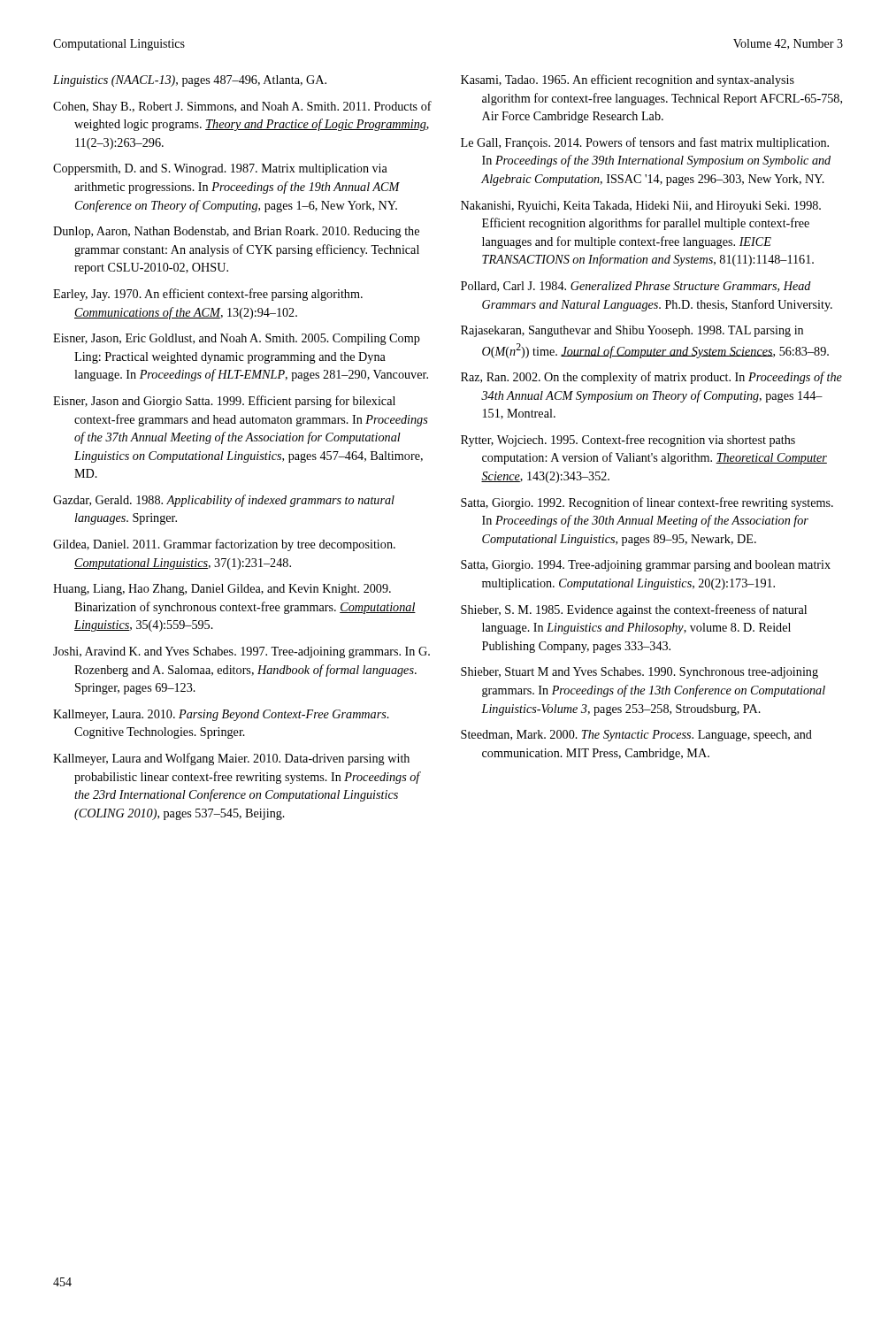896x1327 pixels.
Task: Point to the passage starting "Gildea, Daniel. 2011. Grammar factorization by"
Action: click(224, 553)
